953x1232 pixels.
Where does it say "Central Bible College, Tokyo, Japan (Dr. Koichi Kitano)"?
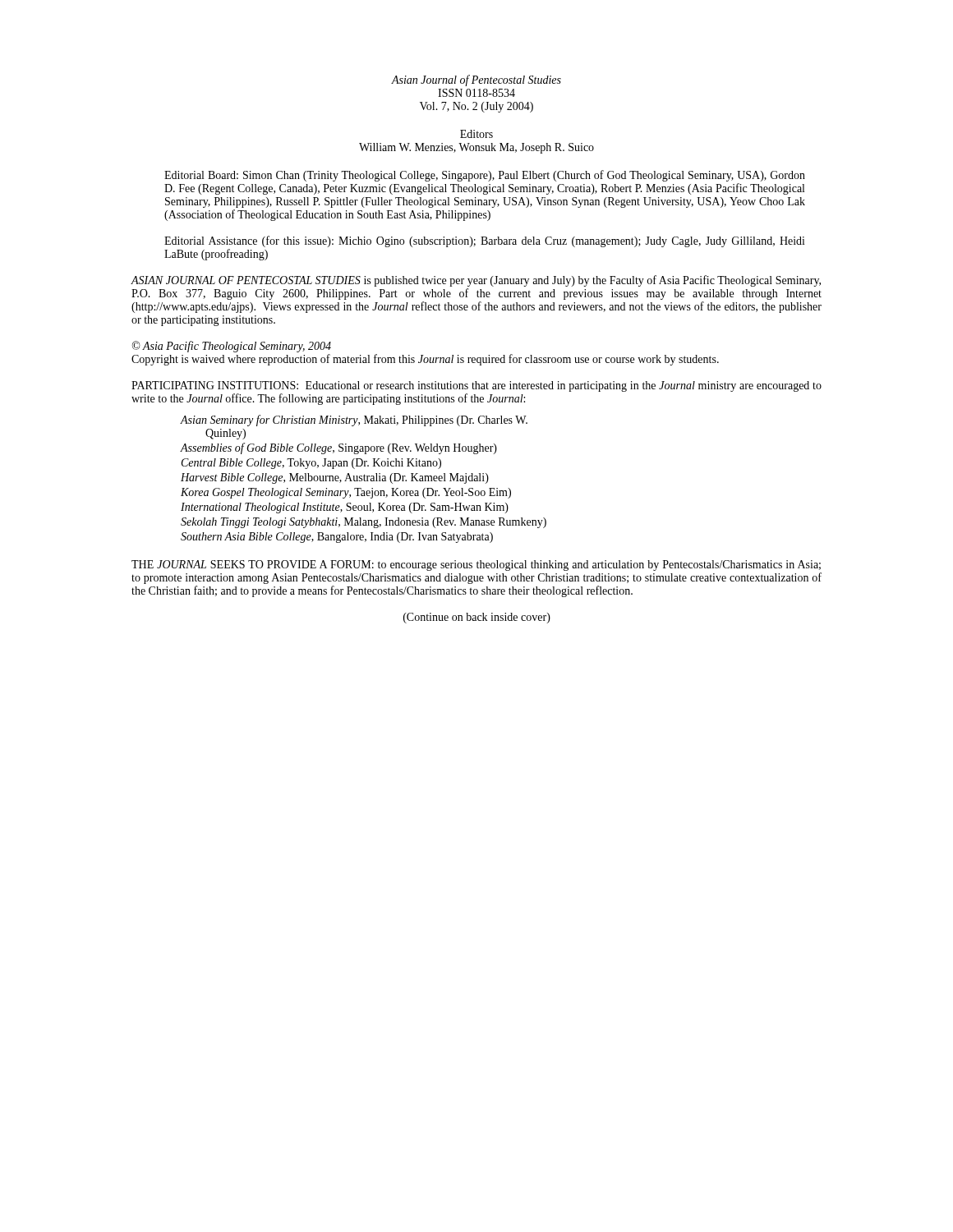[311, 463]
